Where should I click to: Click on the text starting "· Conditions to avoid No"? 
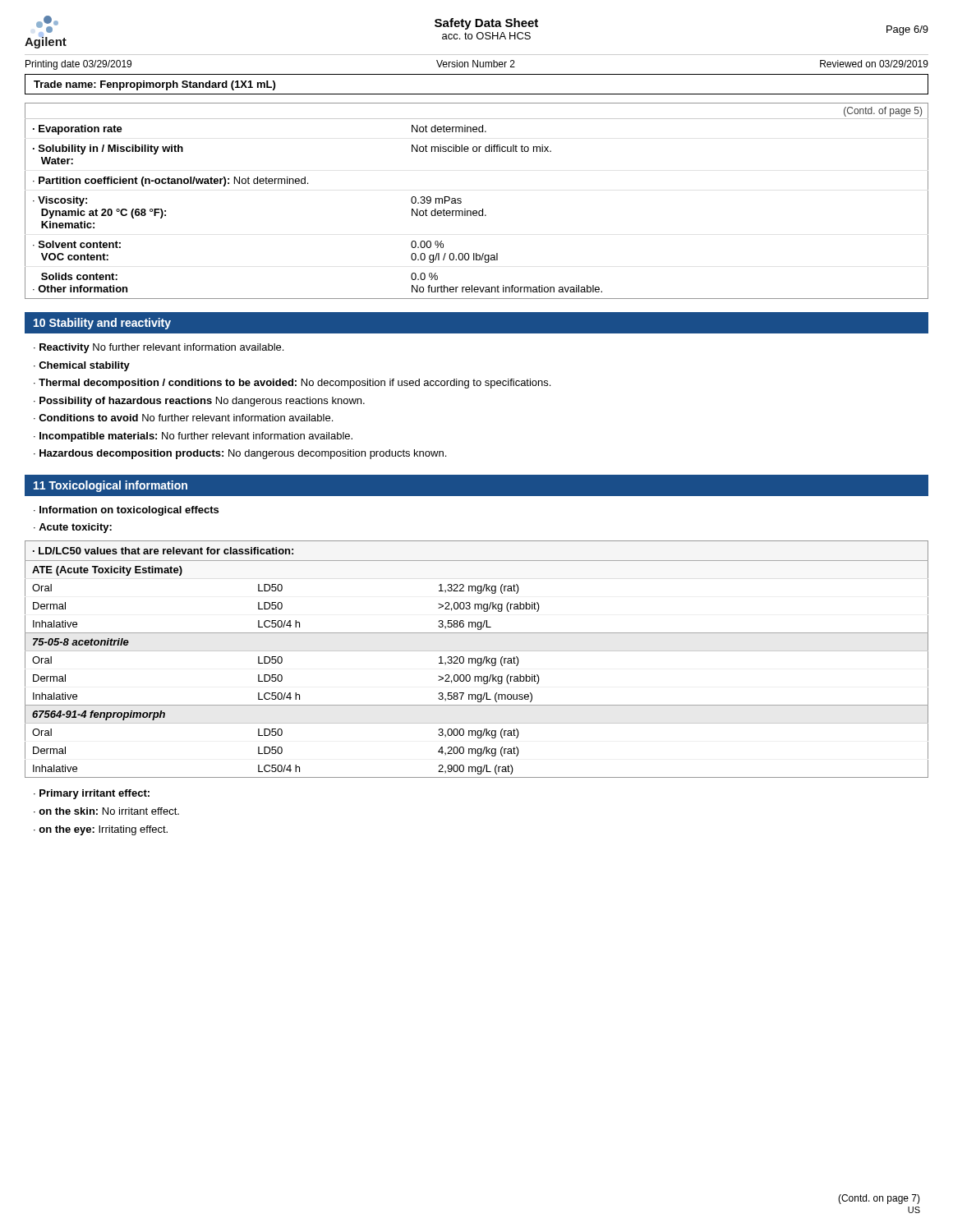tap(183, 418)
